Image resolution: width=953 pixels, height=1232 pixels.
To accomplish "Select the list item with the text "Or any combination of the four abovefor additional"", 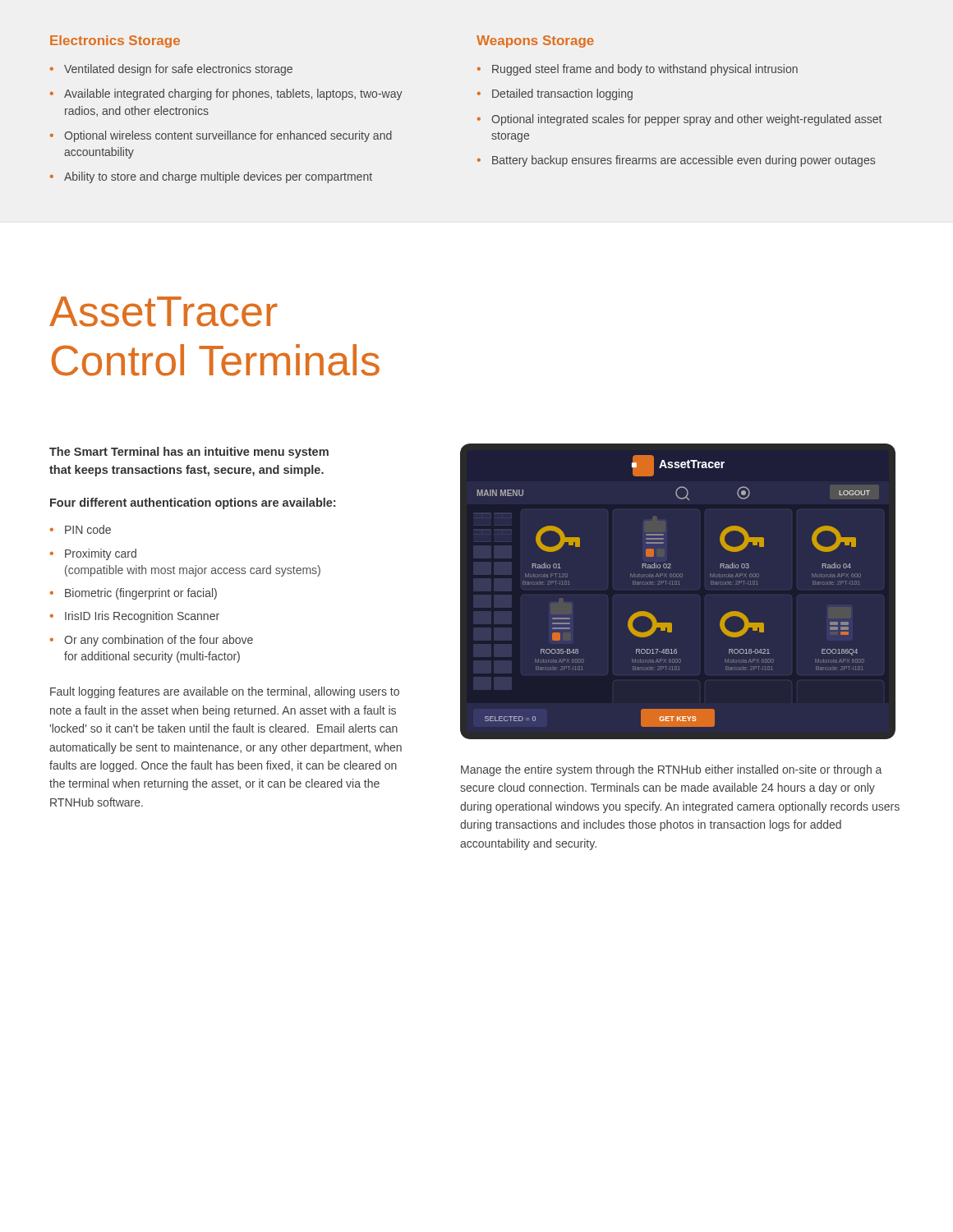I will [159, 648].
